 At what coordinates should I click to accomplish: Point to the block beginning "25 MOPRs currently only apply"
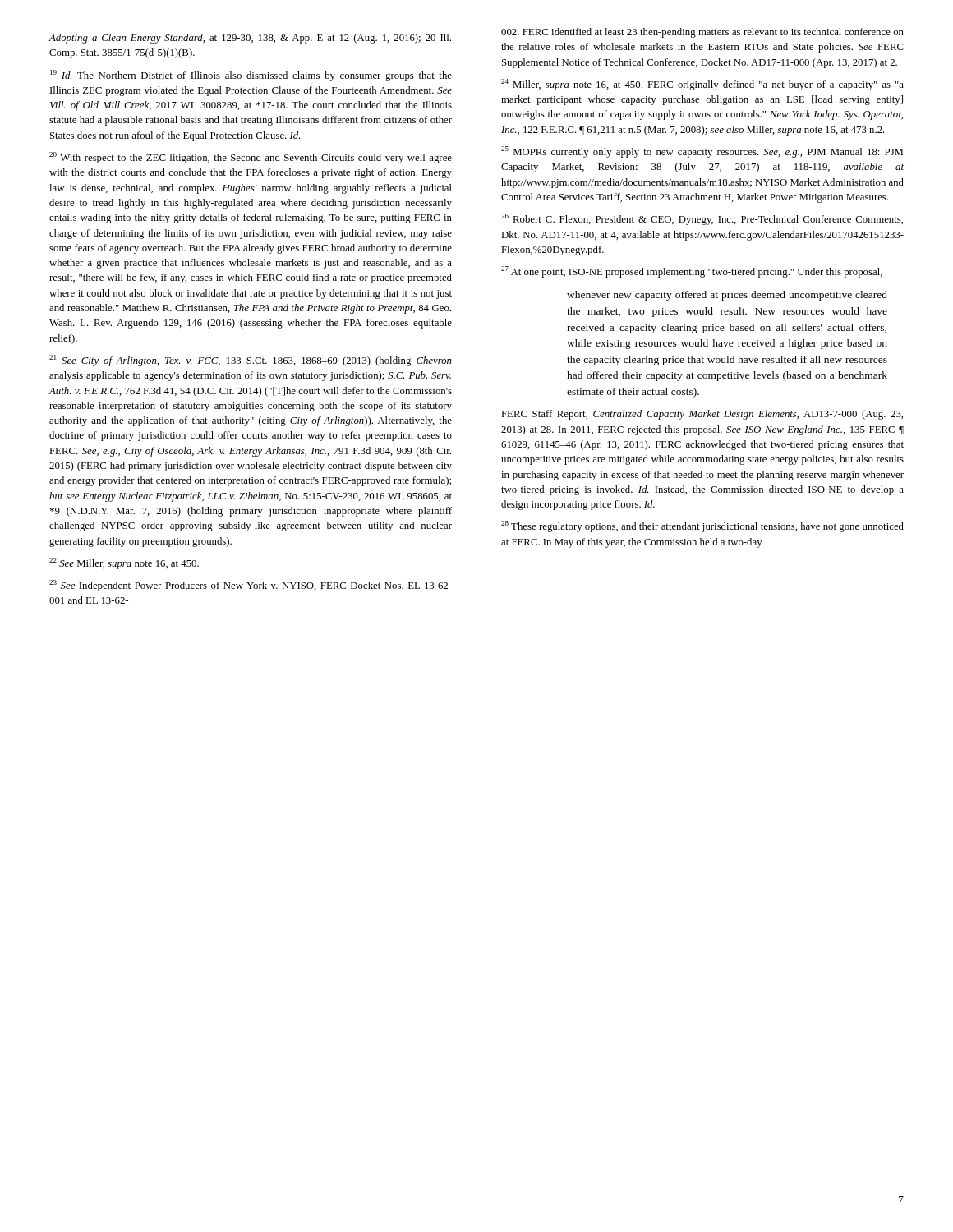click(x=702, y=174)
